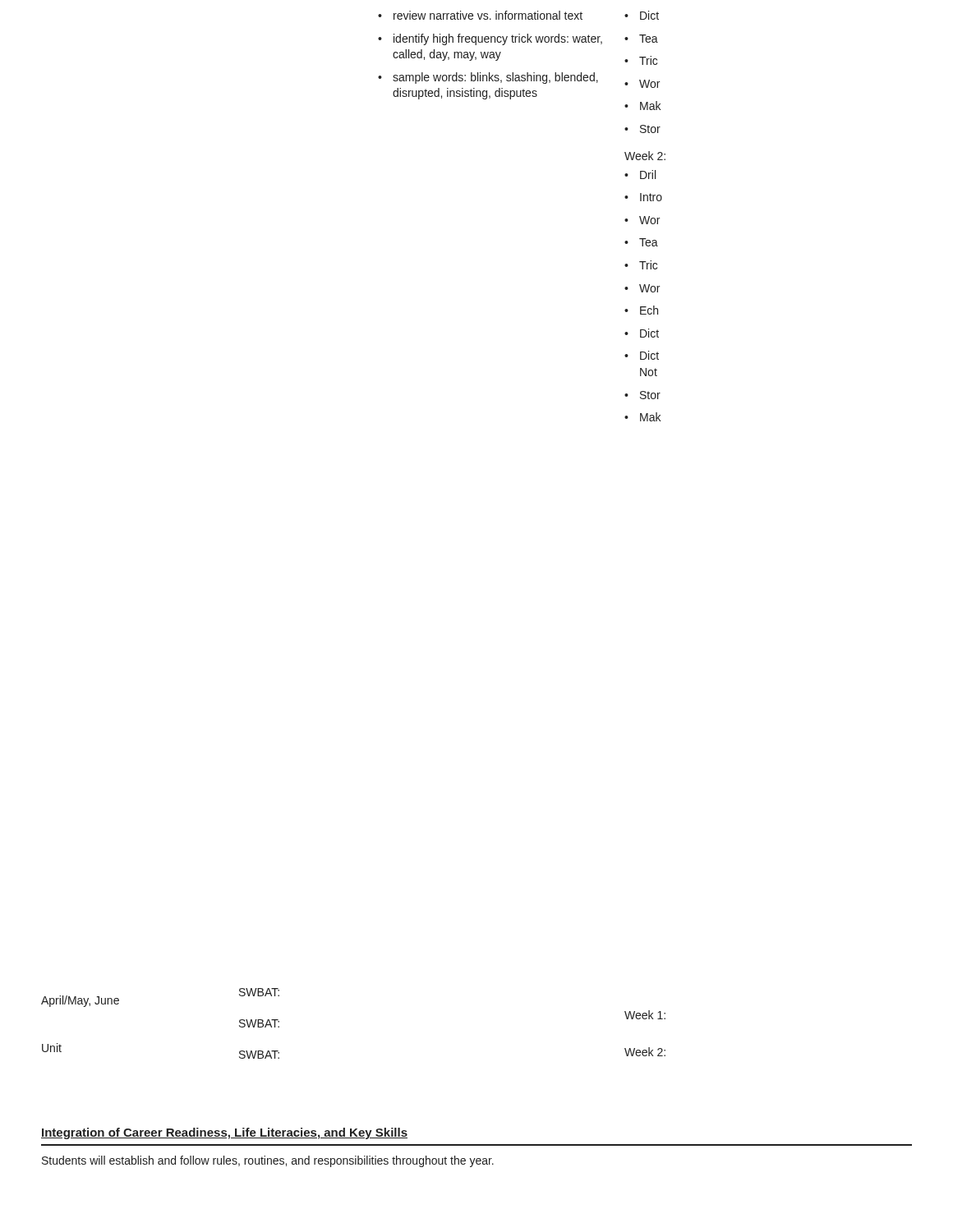Screen dimensions: 1232x953
Task: Click where it says "April/May, June"
Action: (x=80, y=1000)
